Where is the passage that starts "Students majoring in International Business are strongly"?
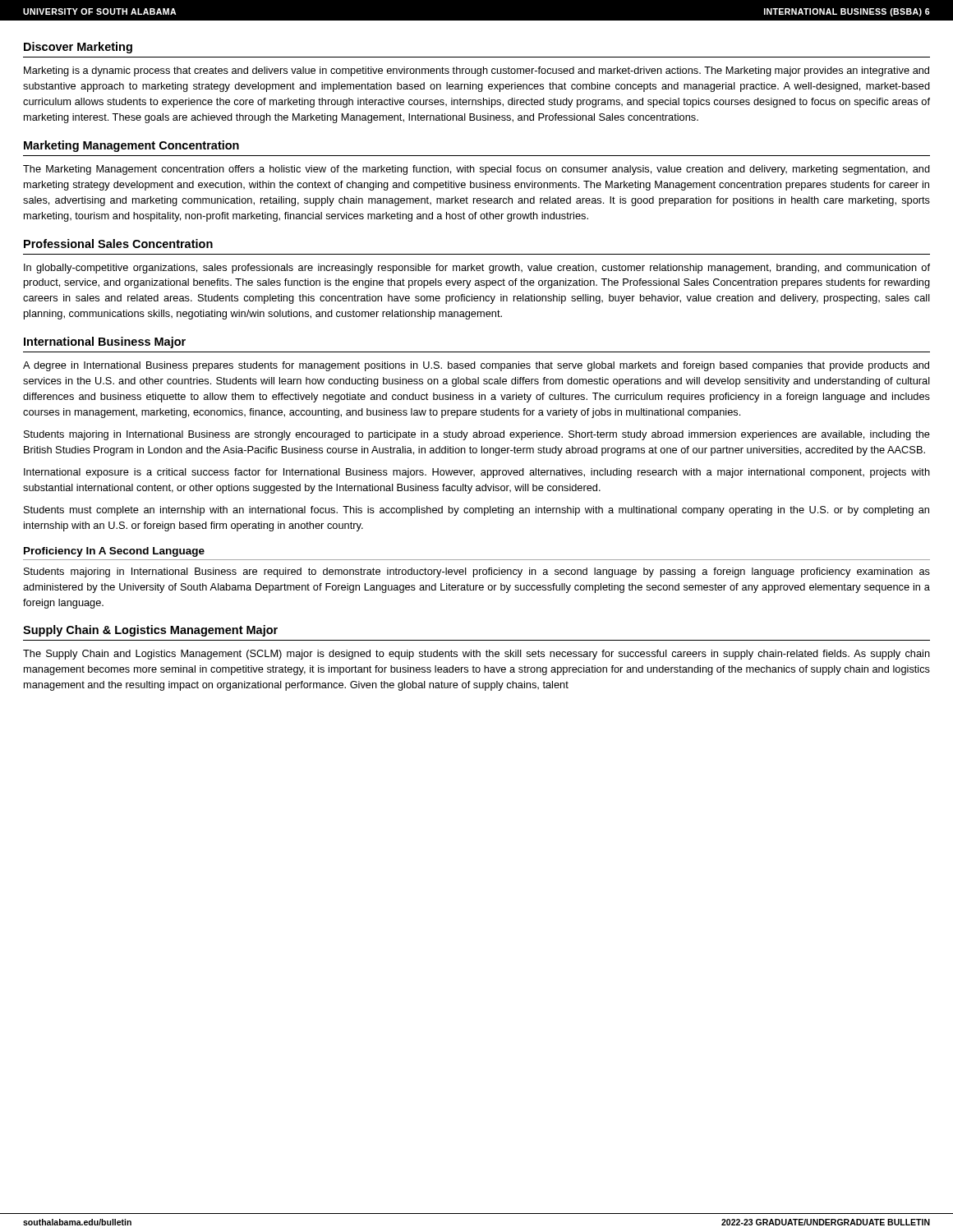Viewport: 953px width, 1232px height. point(476,443)
